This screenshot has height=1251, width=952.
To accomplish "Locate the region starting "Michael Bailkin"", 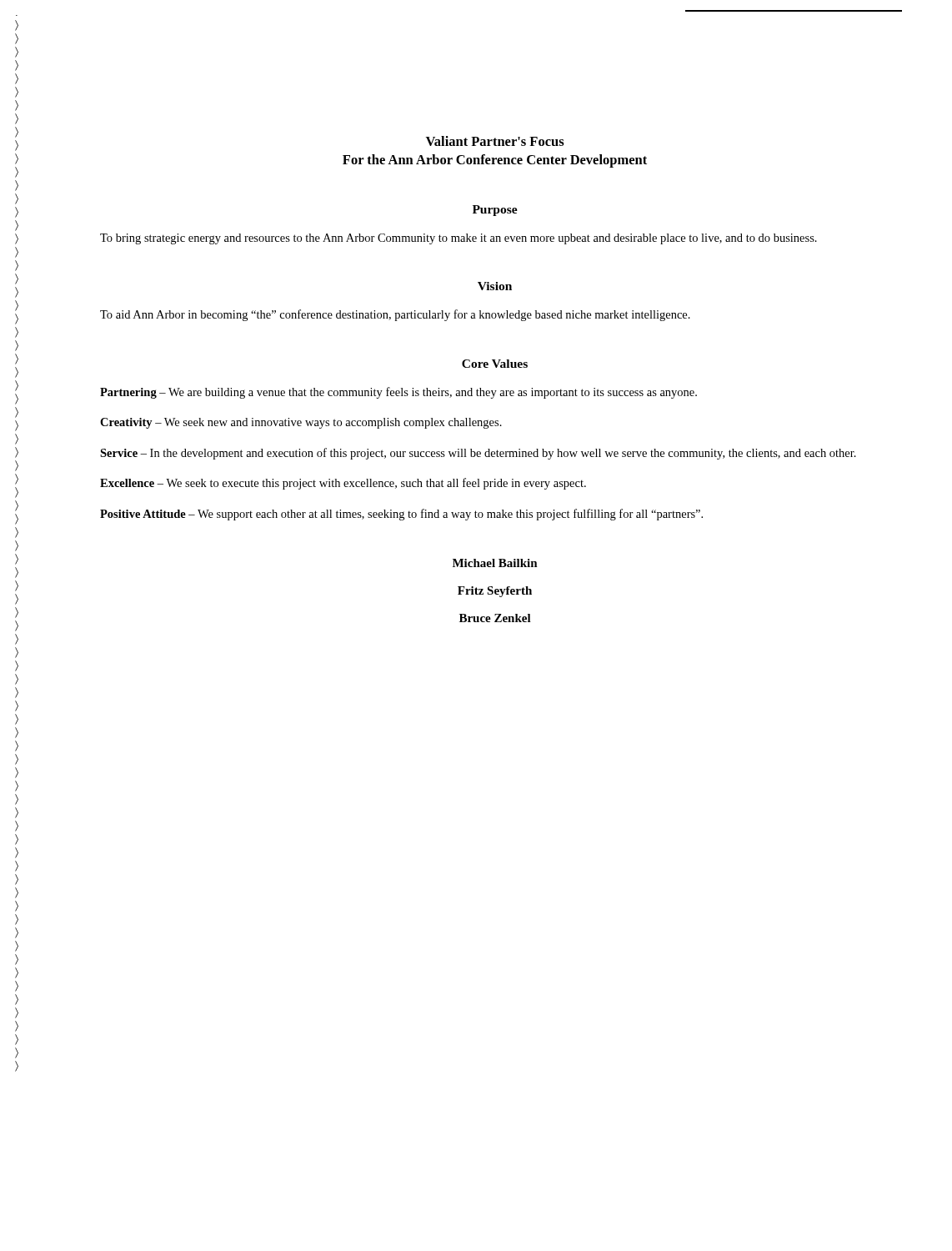I will [x=495, y=564].
